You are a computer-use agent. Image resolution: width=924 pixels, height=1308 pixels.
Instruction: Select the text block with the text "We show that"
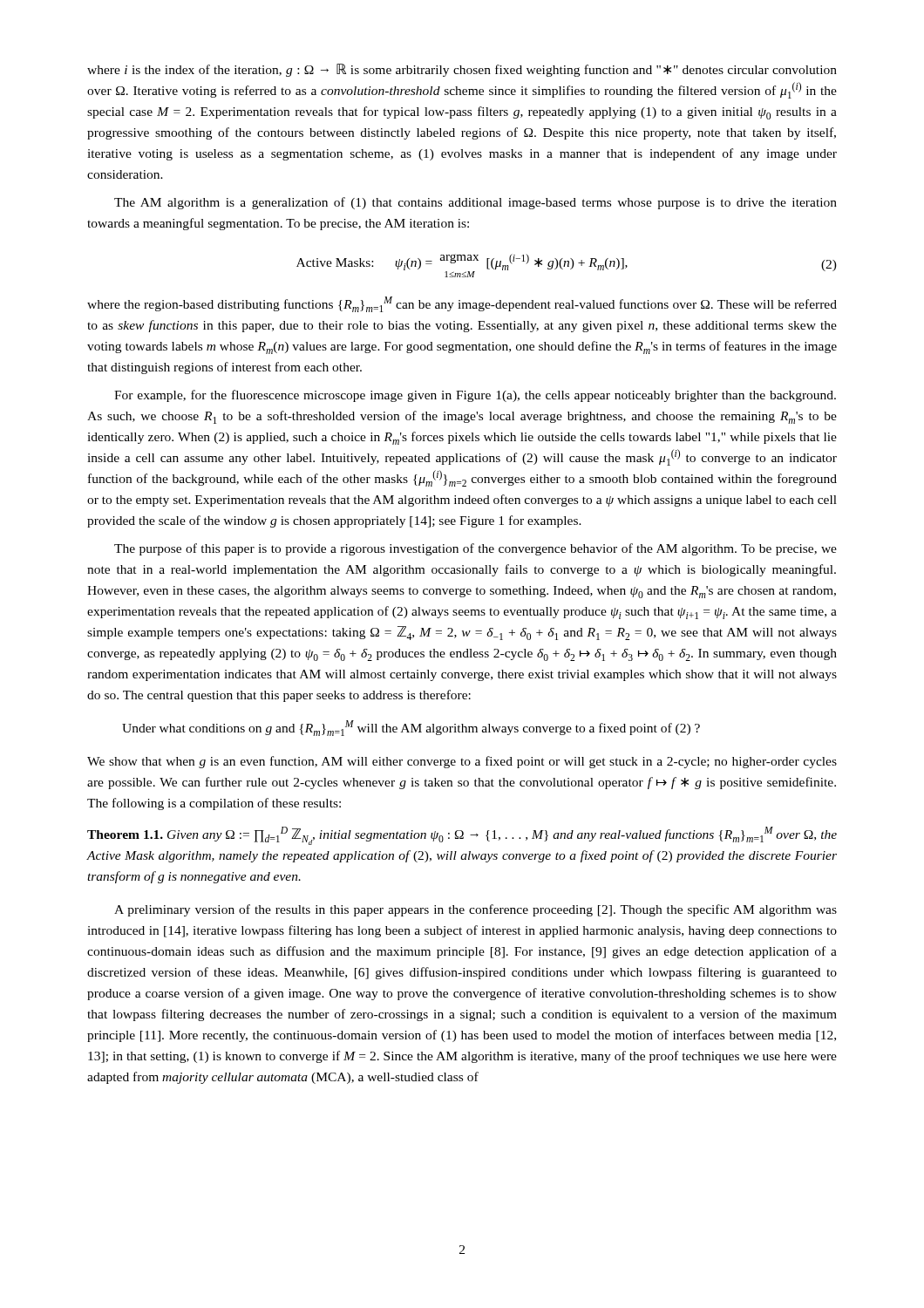(462, 782)
